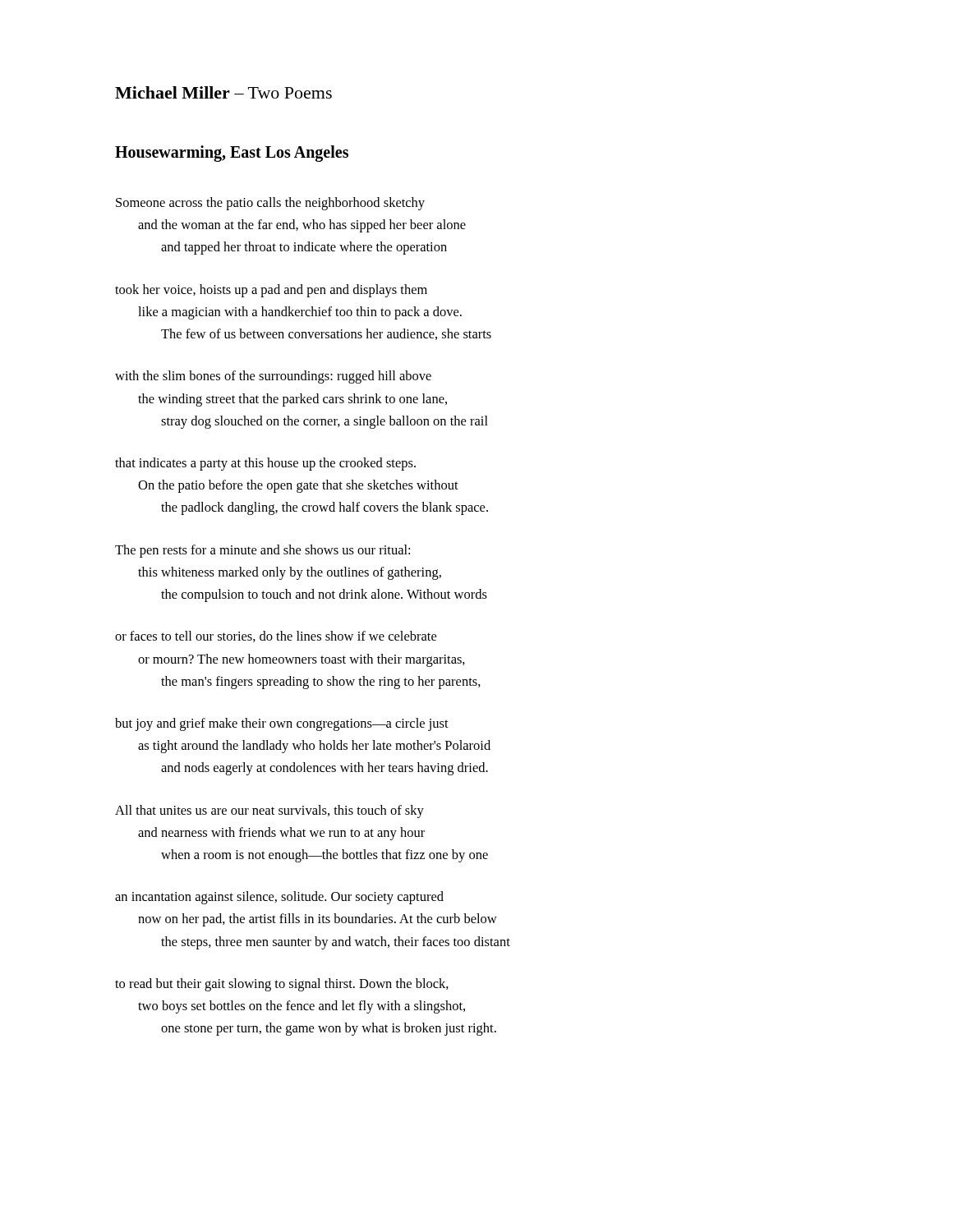
Task: Locate the text block that says "All that unites us are"
Action: point(269,811)
